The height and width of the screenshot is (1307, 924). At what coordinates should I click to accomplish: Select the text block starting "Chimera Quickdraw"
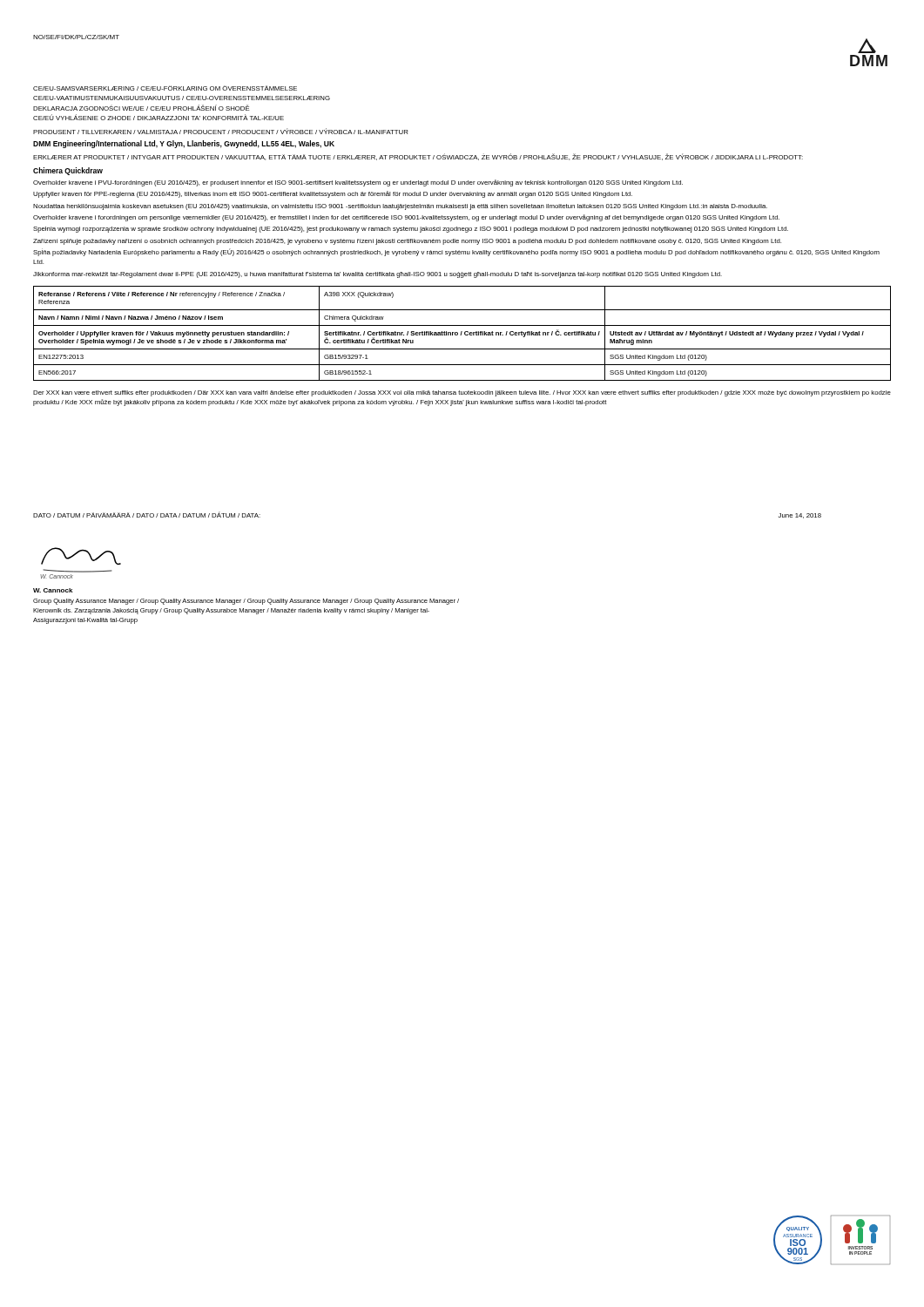pyautogui.click(x=68, y=171)
